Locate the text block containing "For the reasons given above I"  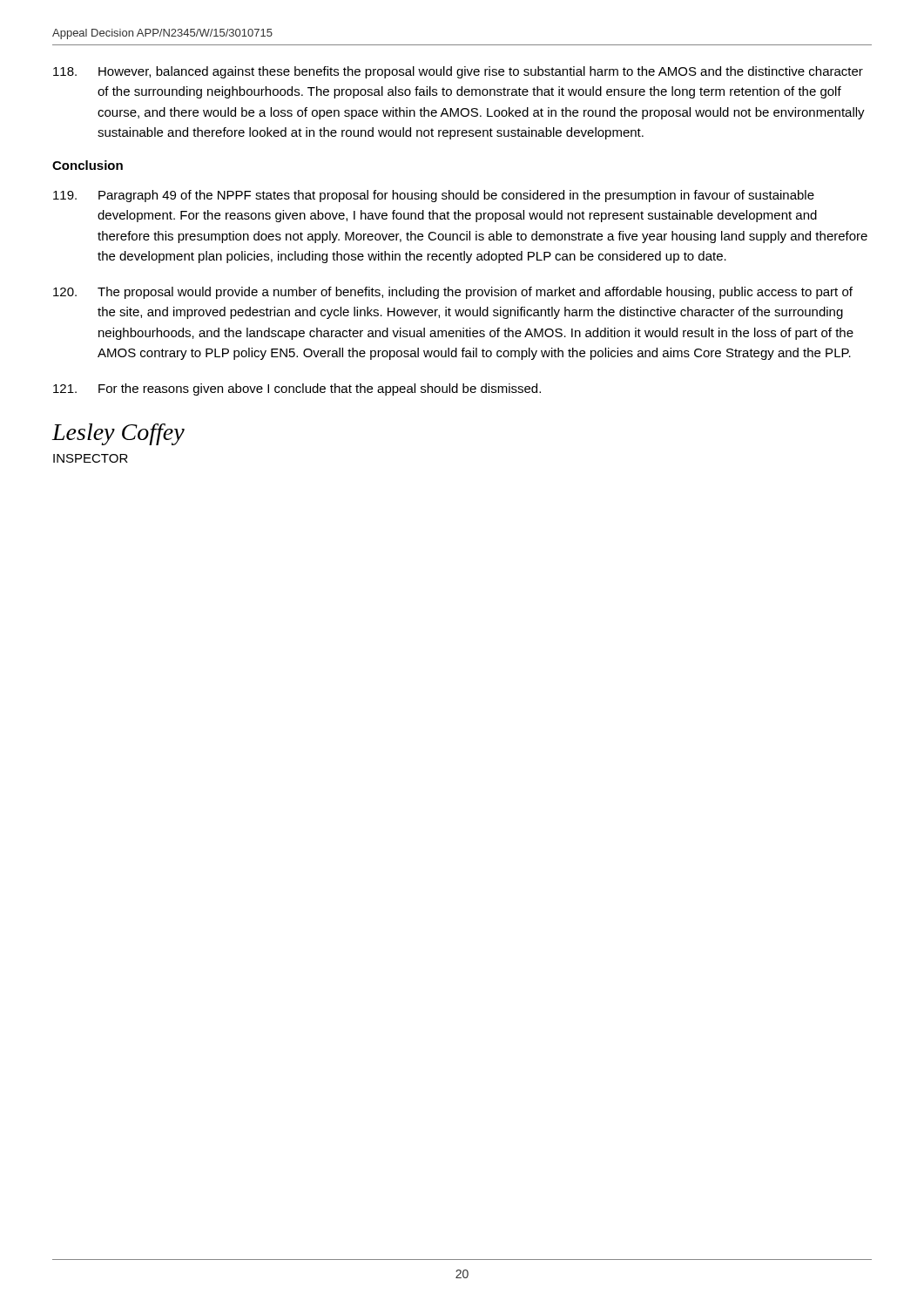(462, 388)
